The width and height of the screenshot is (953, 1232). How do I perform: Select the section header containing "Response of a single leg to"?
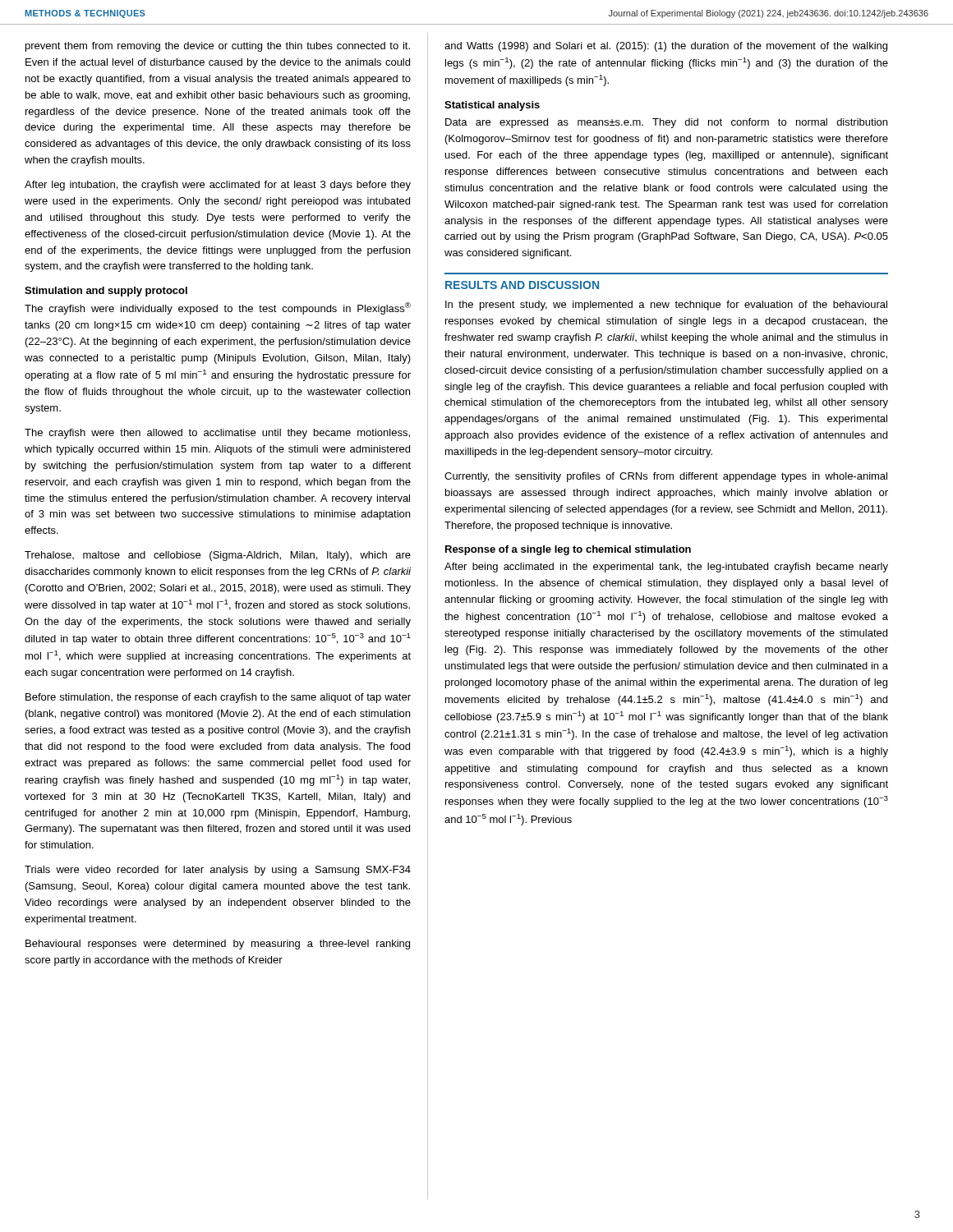pyautogui.click(x=568, y=549)
